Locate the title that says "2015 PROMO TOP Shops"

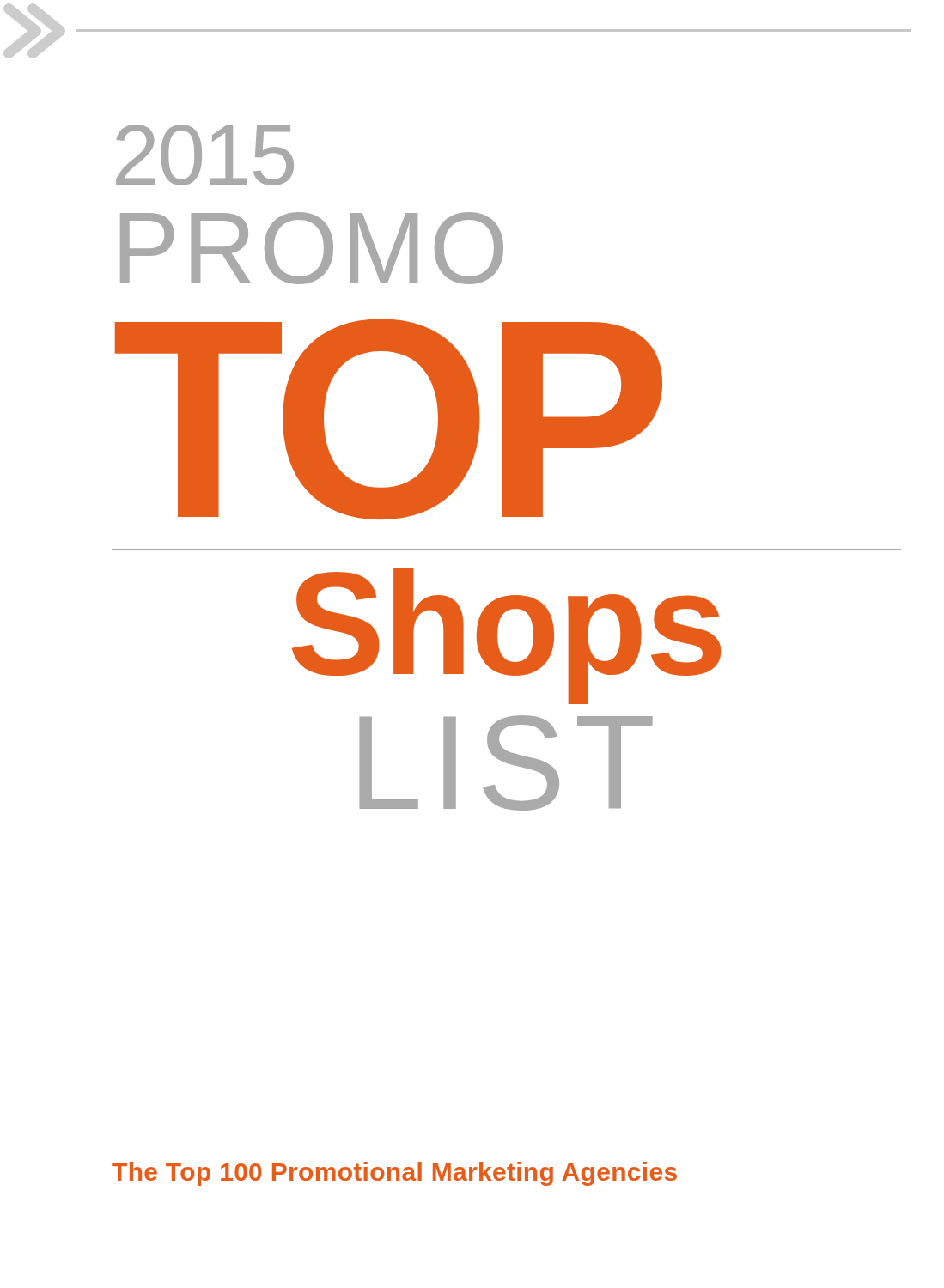[x=506, y=470]
